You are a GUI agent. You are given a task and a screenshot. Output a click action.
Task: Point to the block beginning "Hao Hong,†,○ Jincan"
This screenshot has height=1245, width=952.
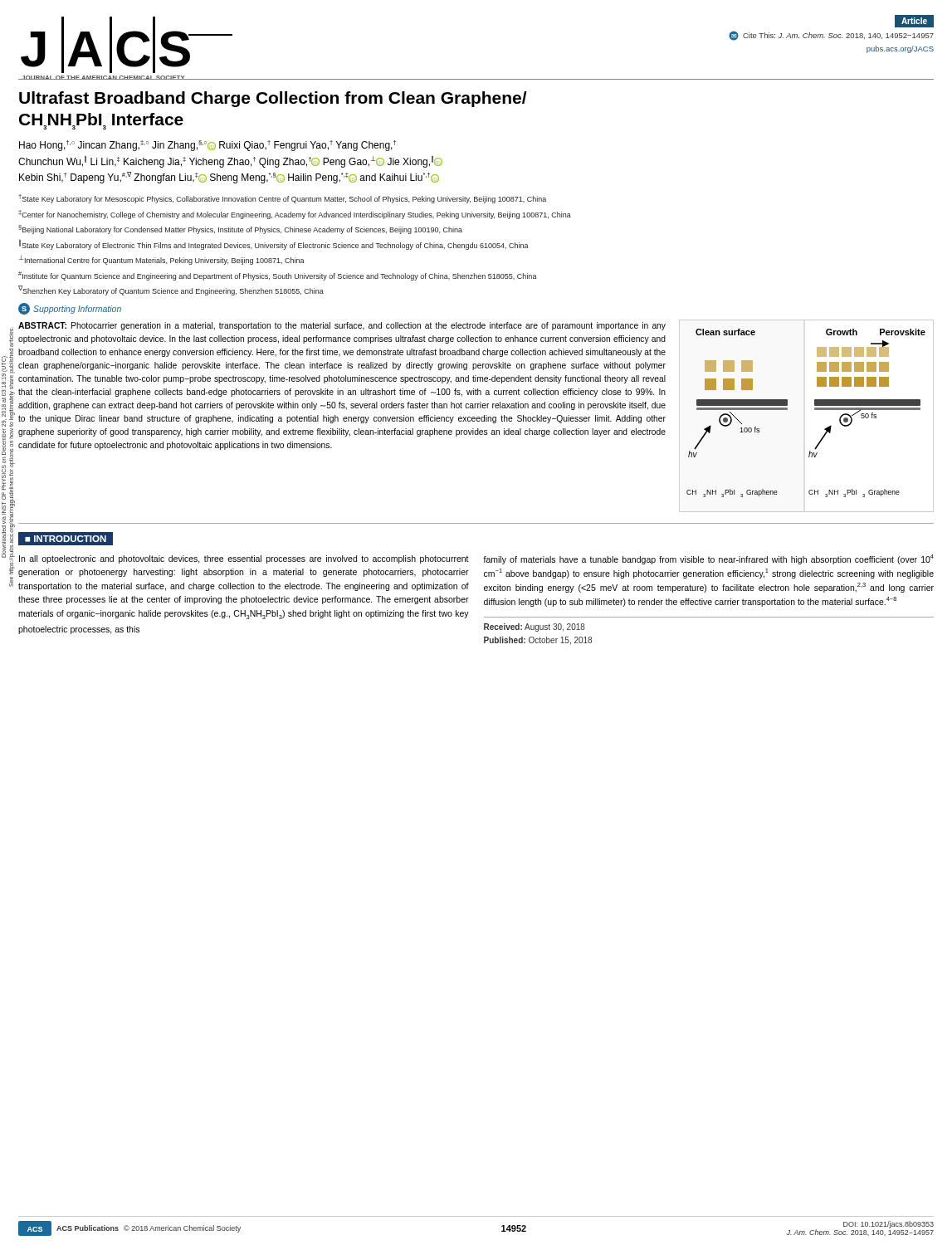click(x=230, y=161)
